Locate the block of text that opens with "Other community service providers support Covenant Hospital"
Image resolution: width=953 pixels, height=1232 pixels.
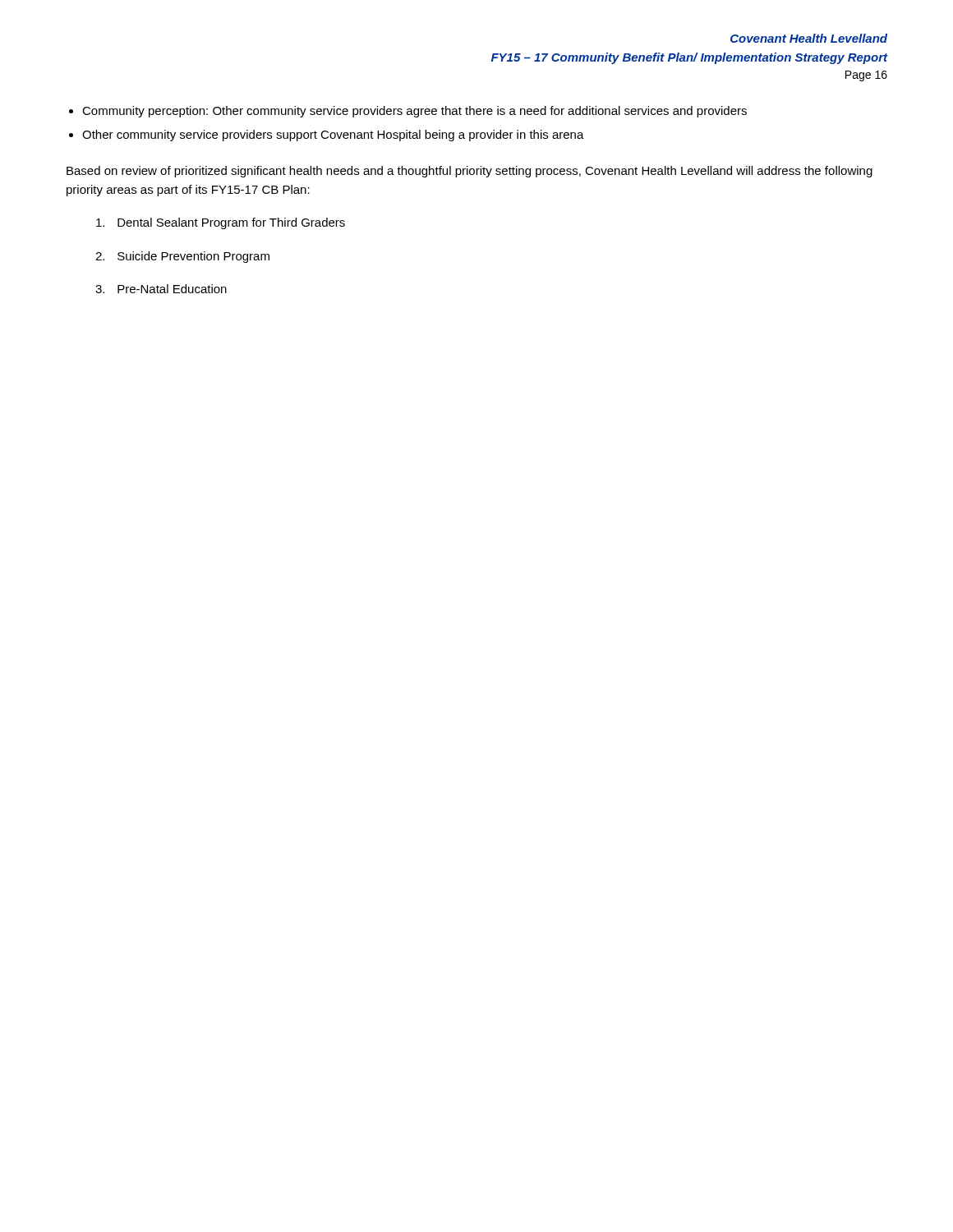(x=333, y=134)
